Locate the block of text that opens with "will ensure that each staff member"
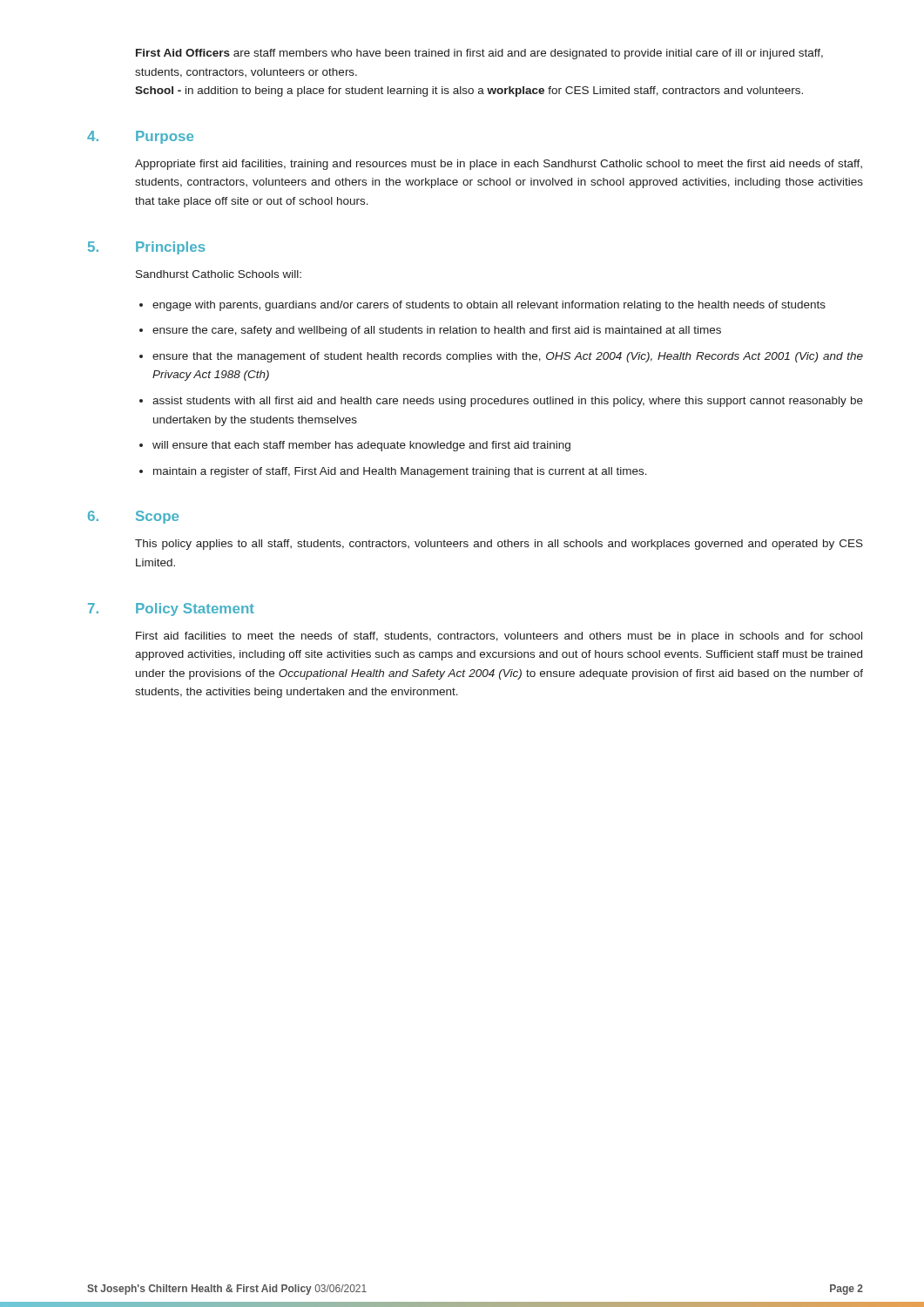This screenshot has height=1307, width=924. [362, 445]
